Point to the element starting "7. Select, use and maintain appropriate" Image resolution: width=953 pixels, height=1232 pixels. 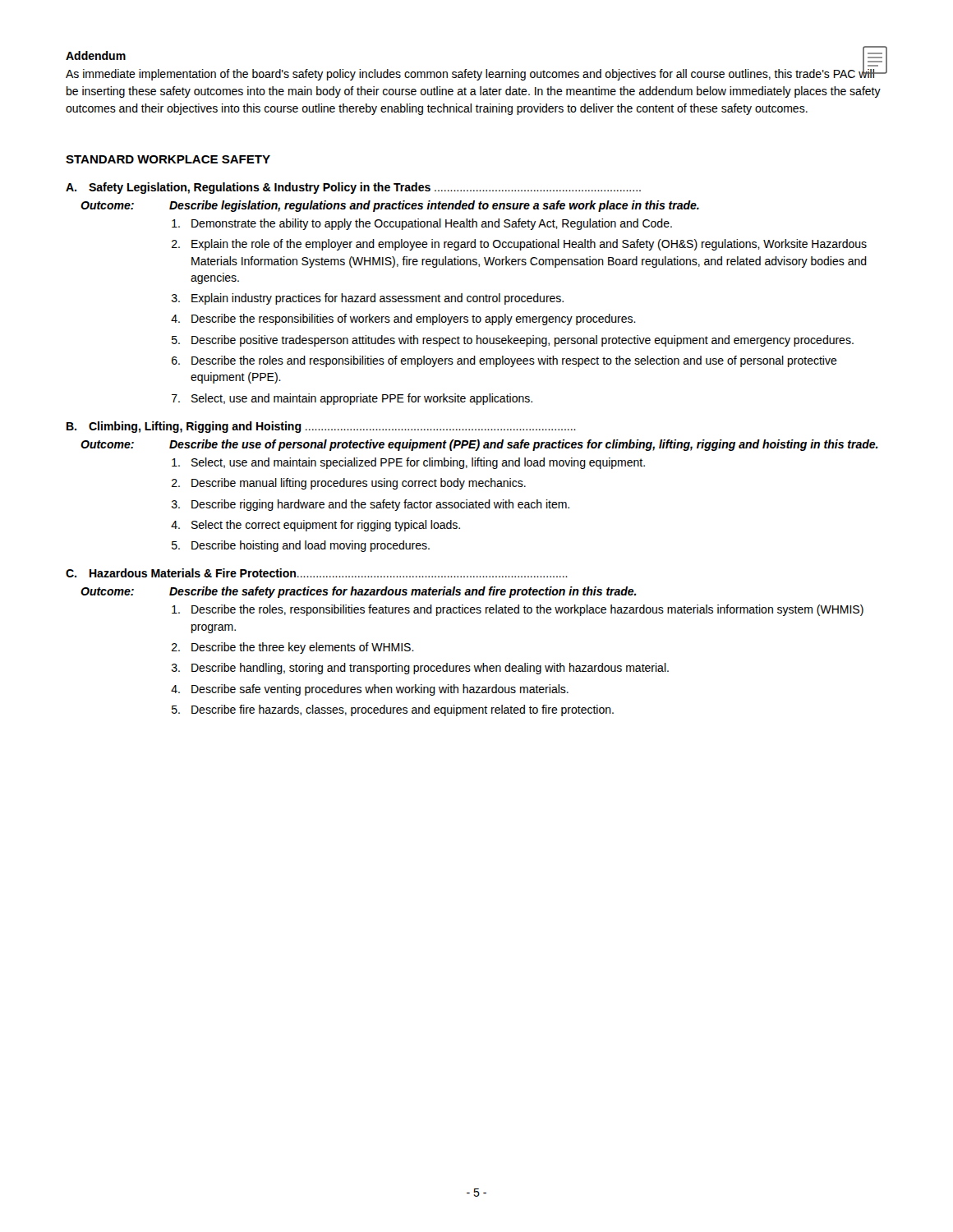pyautogui.click(x=344, y=398)
